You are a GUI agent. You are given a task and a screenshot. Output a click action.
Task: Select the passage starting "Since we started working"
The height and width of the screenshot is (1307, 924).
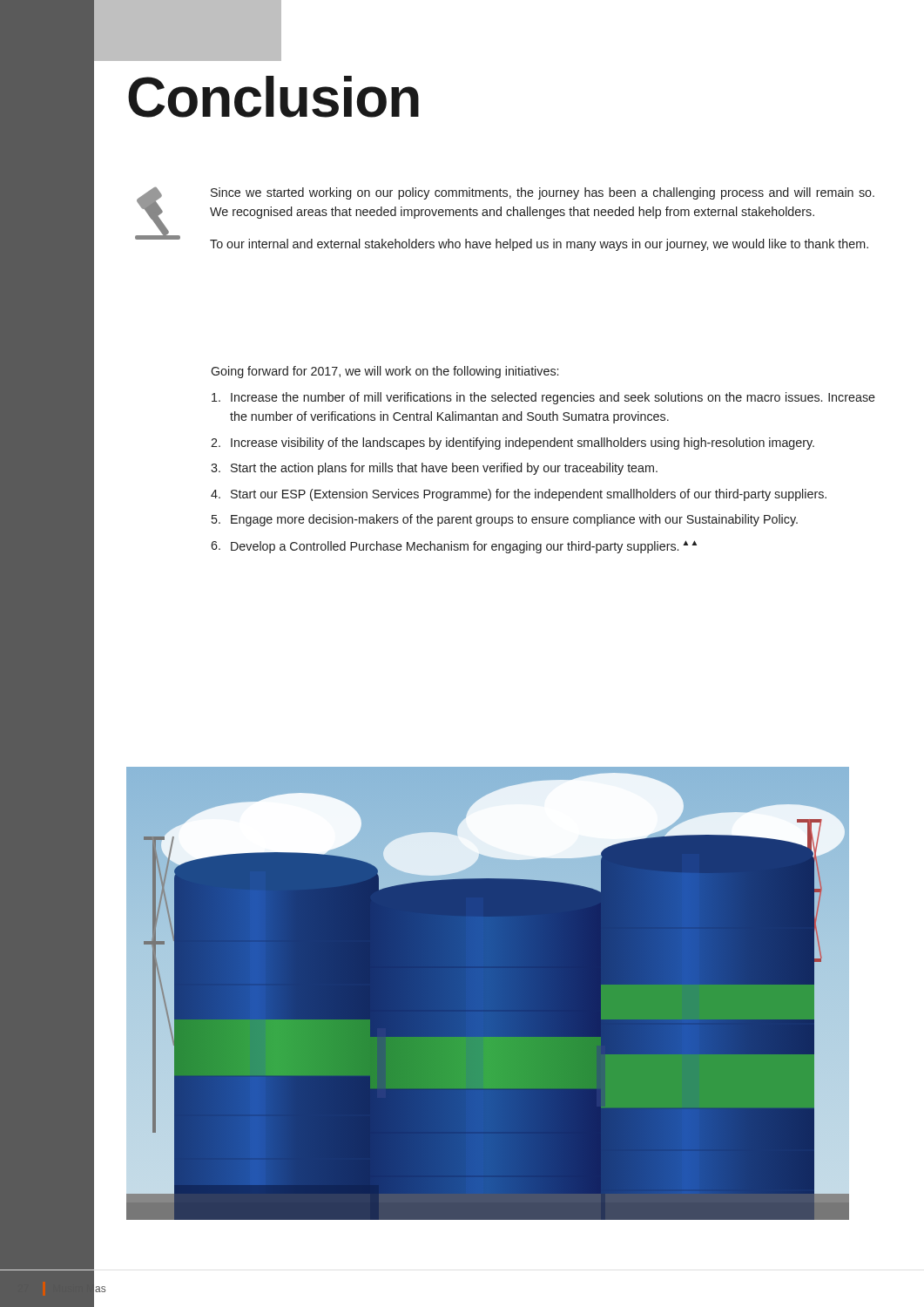[x=543, y=202]
